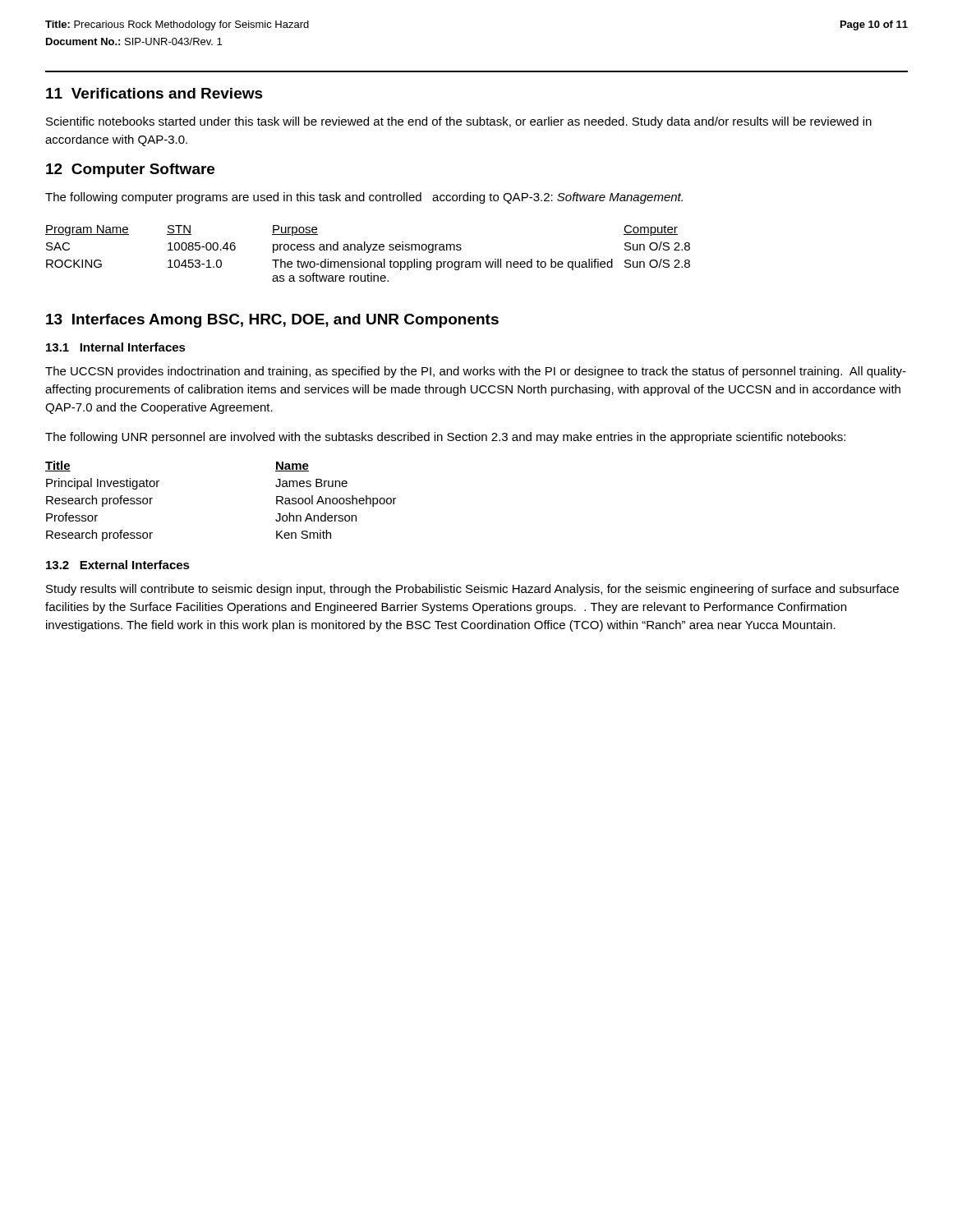Click on the section header with the text "13.2 External Interfaces"
The height and width of the screenshot is (1232, 953).
tap(118, 565)
